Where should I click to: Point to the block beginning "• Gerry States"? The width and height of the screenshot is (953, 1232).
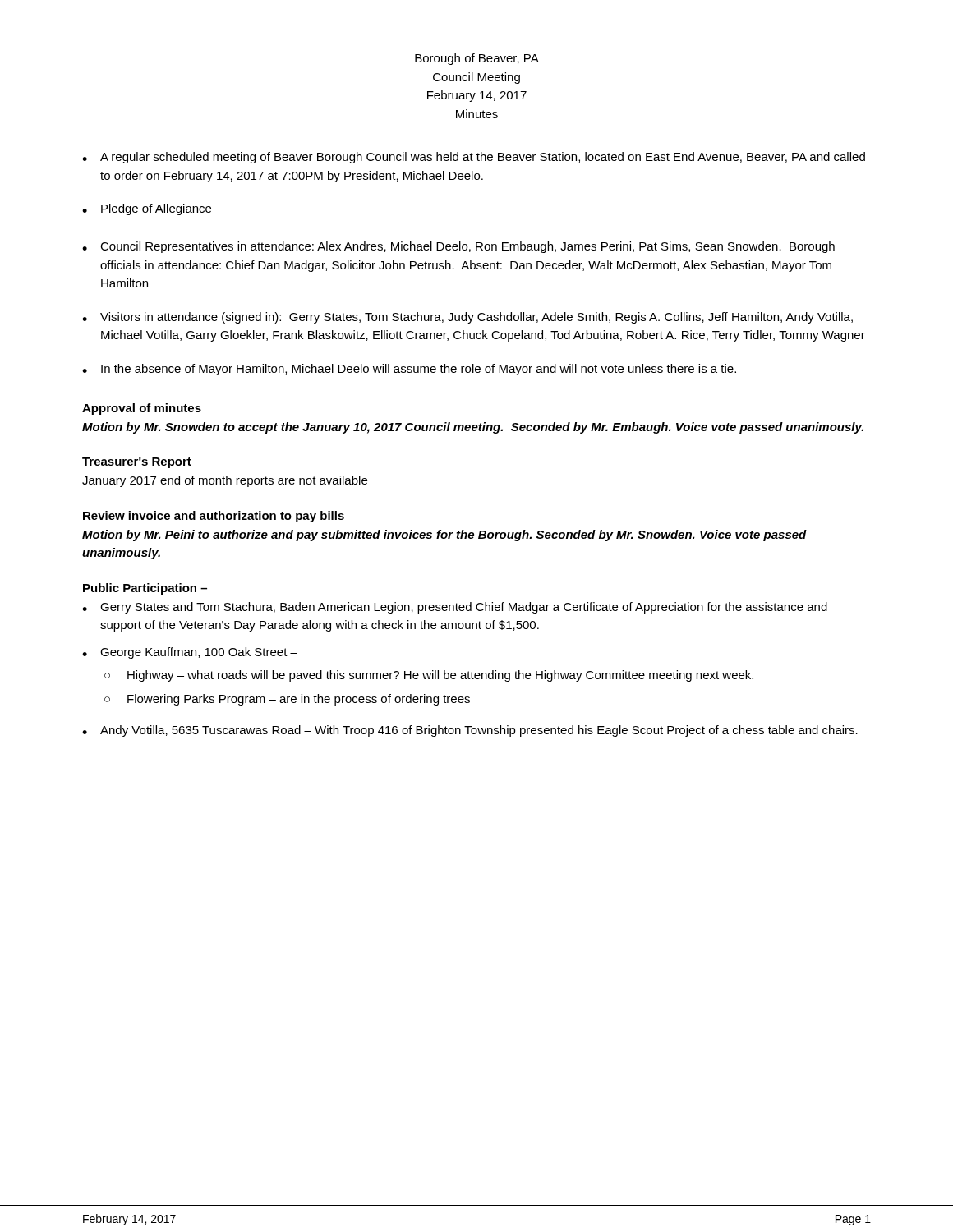476,616
